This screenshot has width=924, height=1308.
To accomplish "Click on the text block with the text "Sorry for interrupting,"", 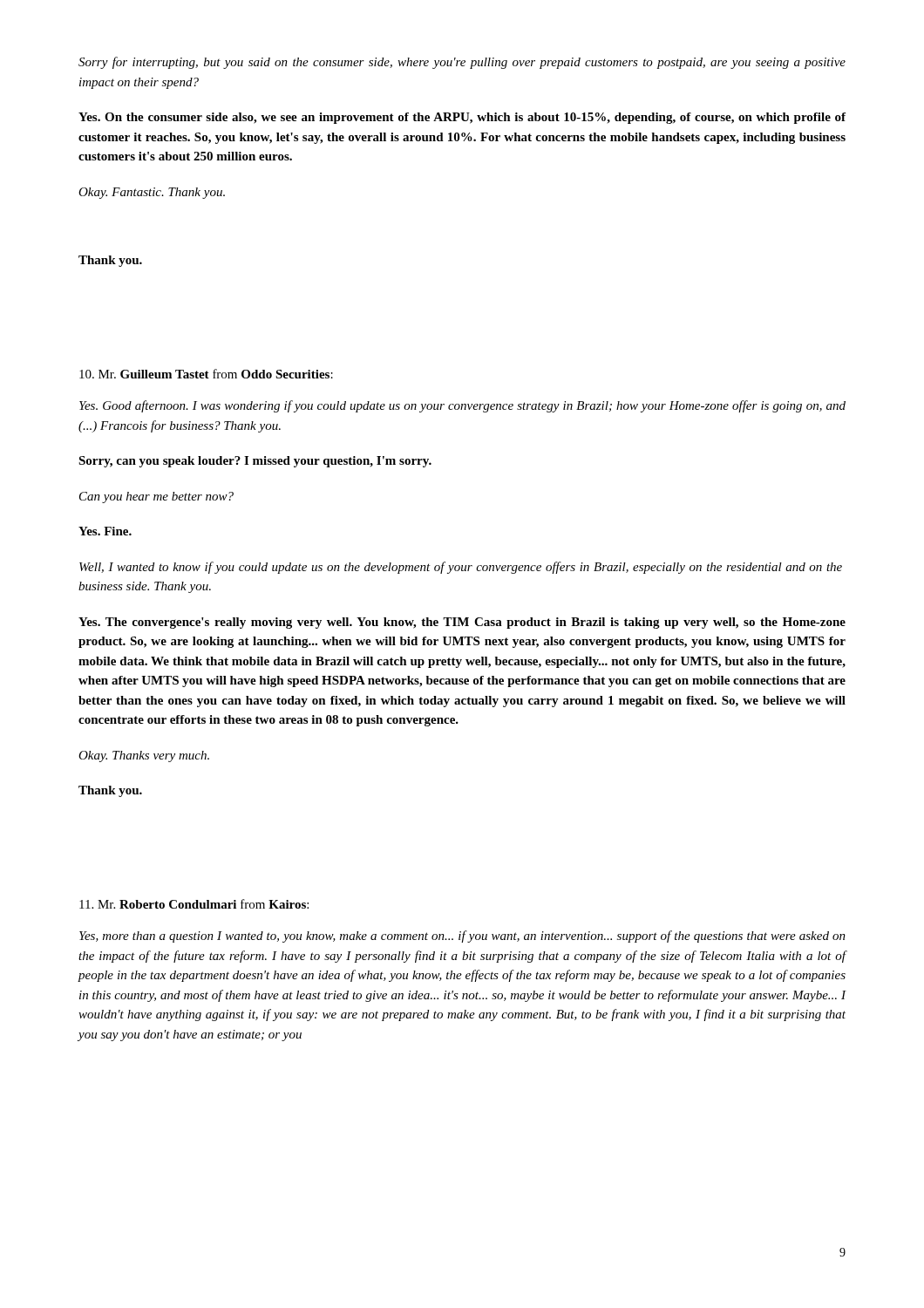I will (x=462, y=72).
